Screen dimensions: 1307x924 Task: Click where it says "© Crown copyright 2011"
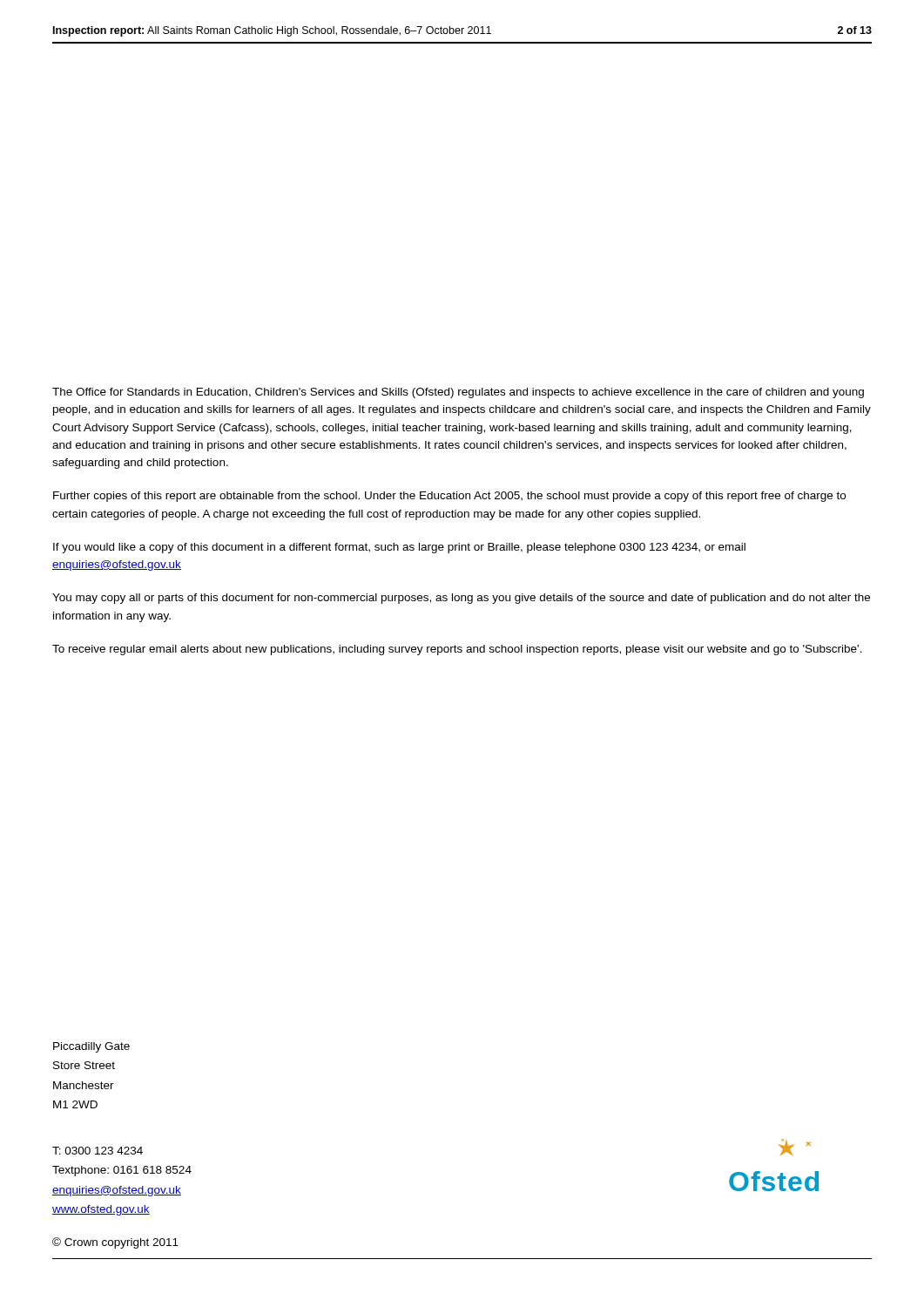click(115, 1242)
